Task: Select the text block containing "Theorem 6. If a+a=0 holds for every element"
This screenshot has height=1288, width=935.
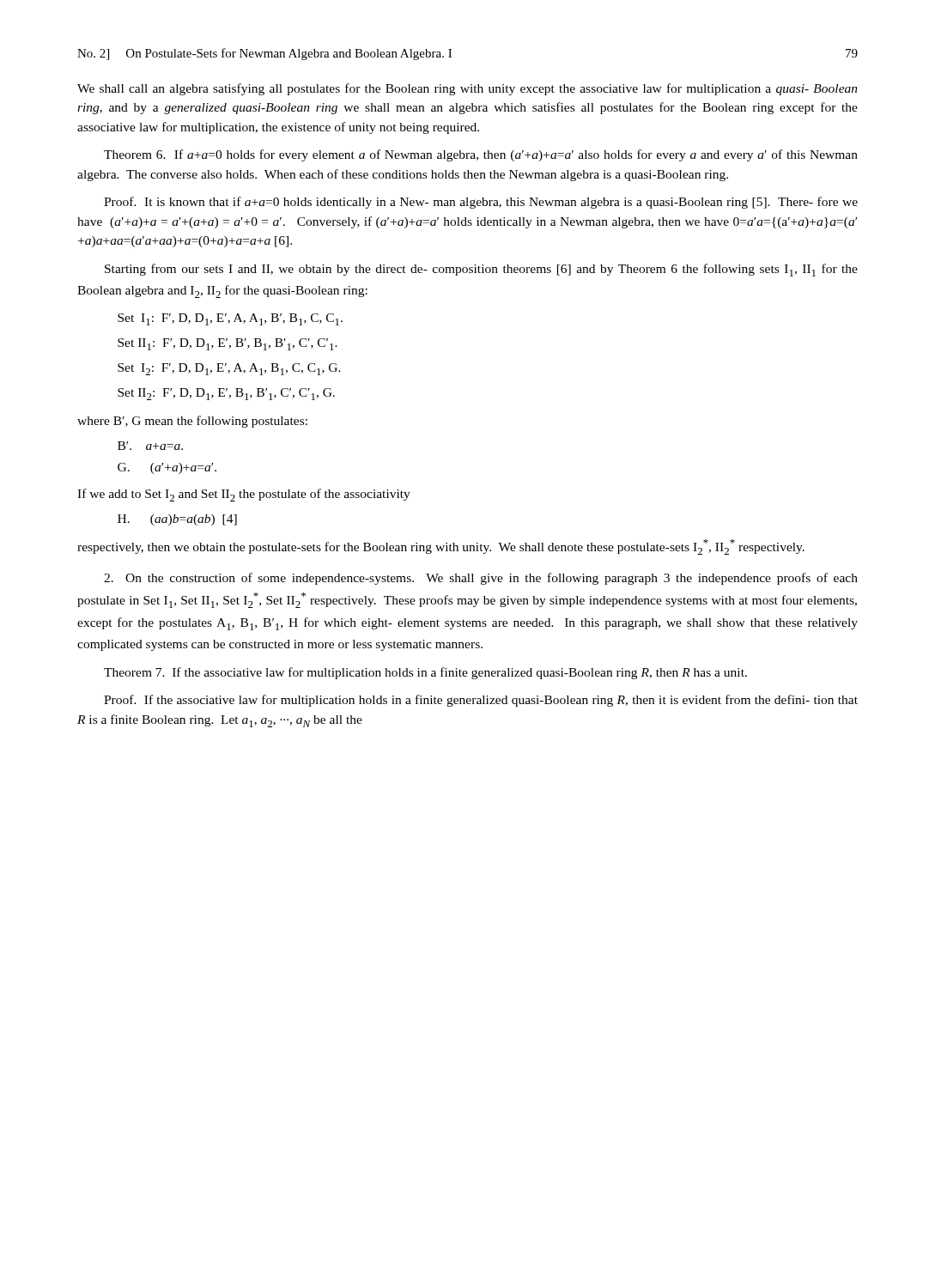Action: [x=468, y=165]
